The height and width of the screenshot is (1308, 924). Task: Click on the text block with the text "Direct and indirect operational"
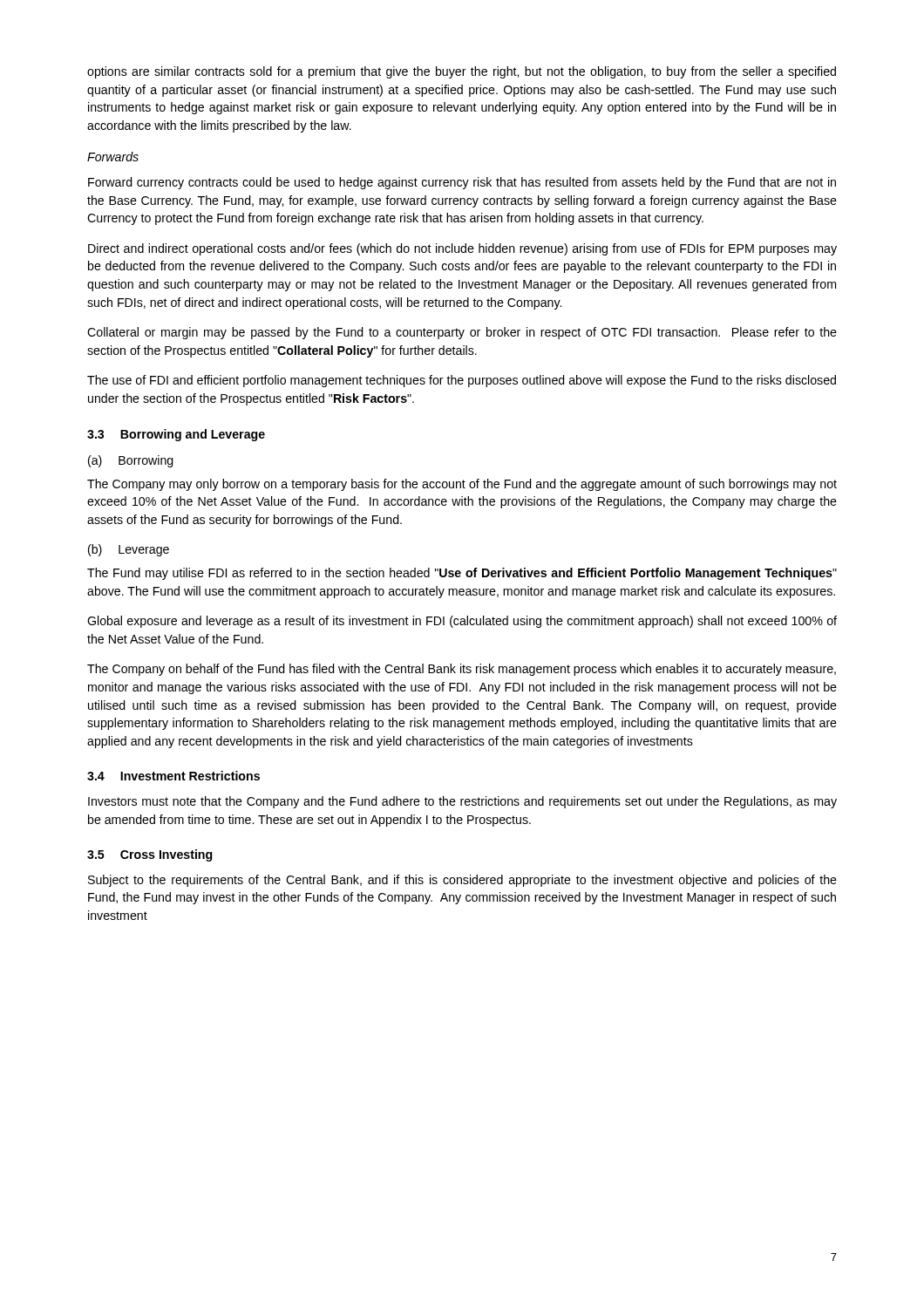click(x=462, y=275)
